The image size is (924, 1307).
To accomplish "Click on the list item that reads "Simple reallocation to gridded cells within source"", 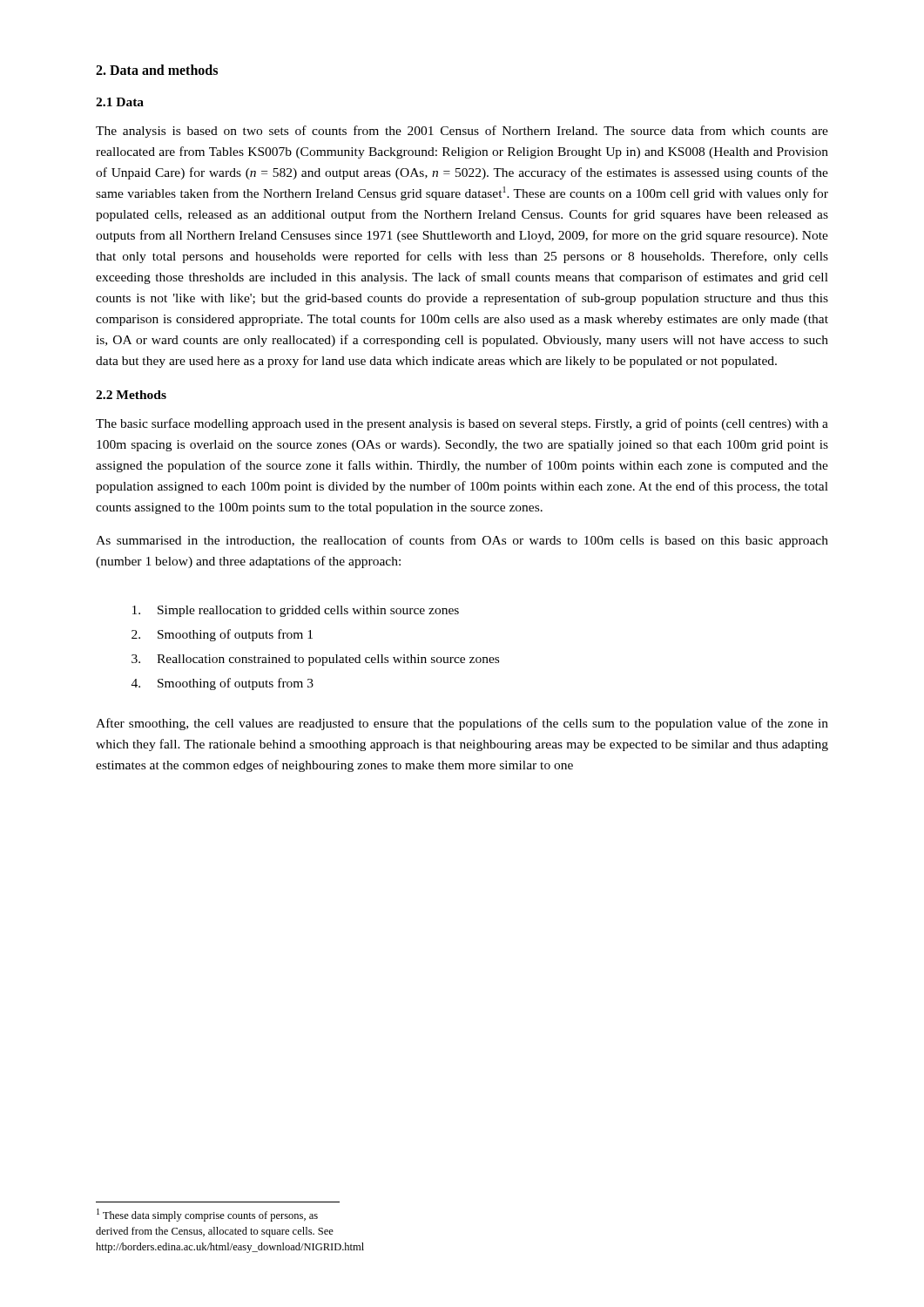I will pos(462,610).
